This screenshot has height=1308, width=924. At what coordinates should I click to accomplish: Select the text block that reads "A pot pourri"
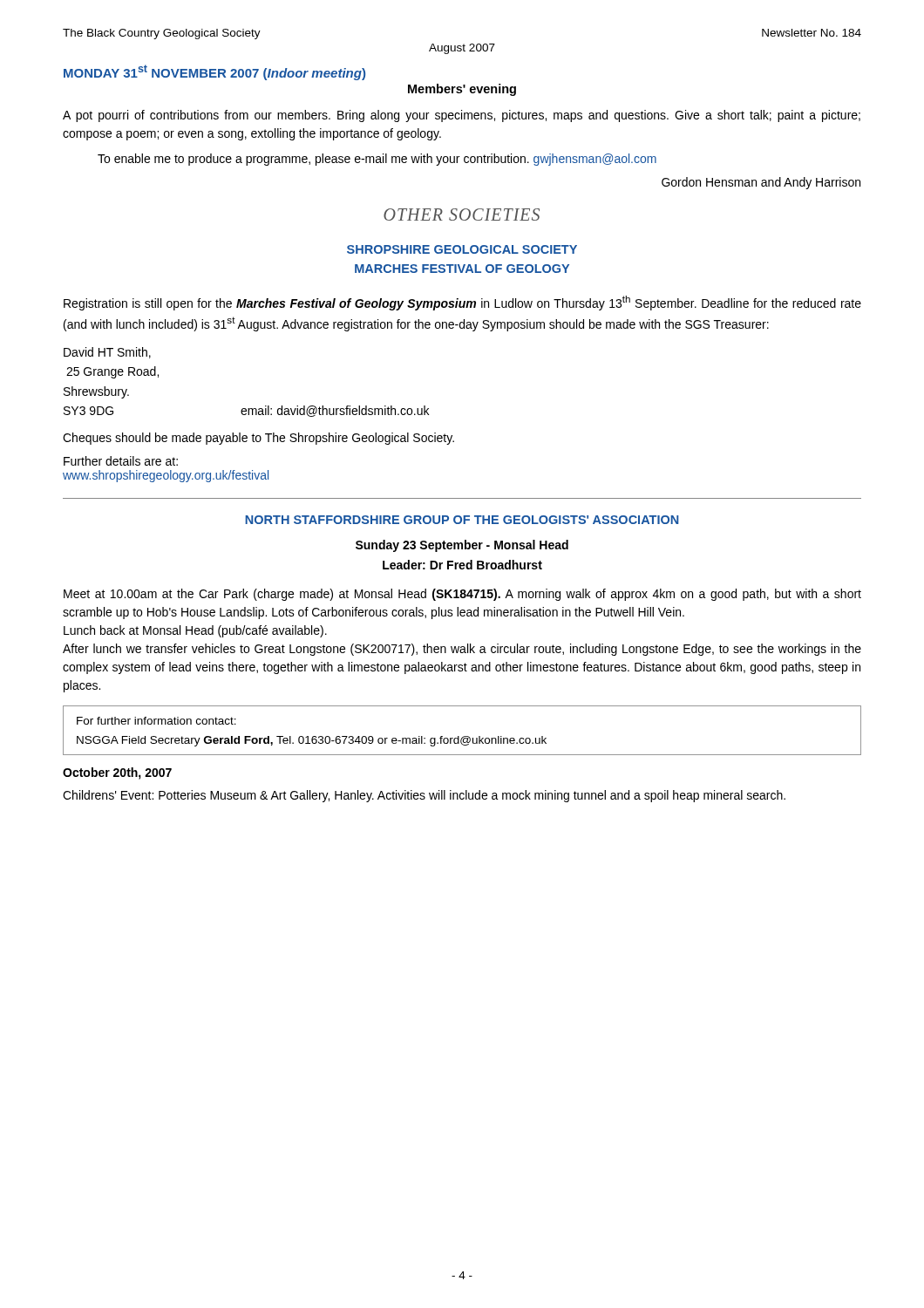click(462, 116)
